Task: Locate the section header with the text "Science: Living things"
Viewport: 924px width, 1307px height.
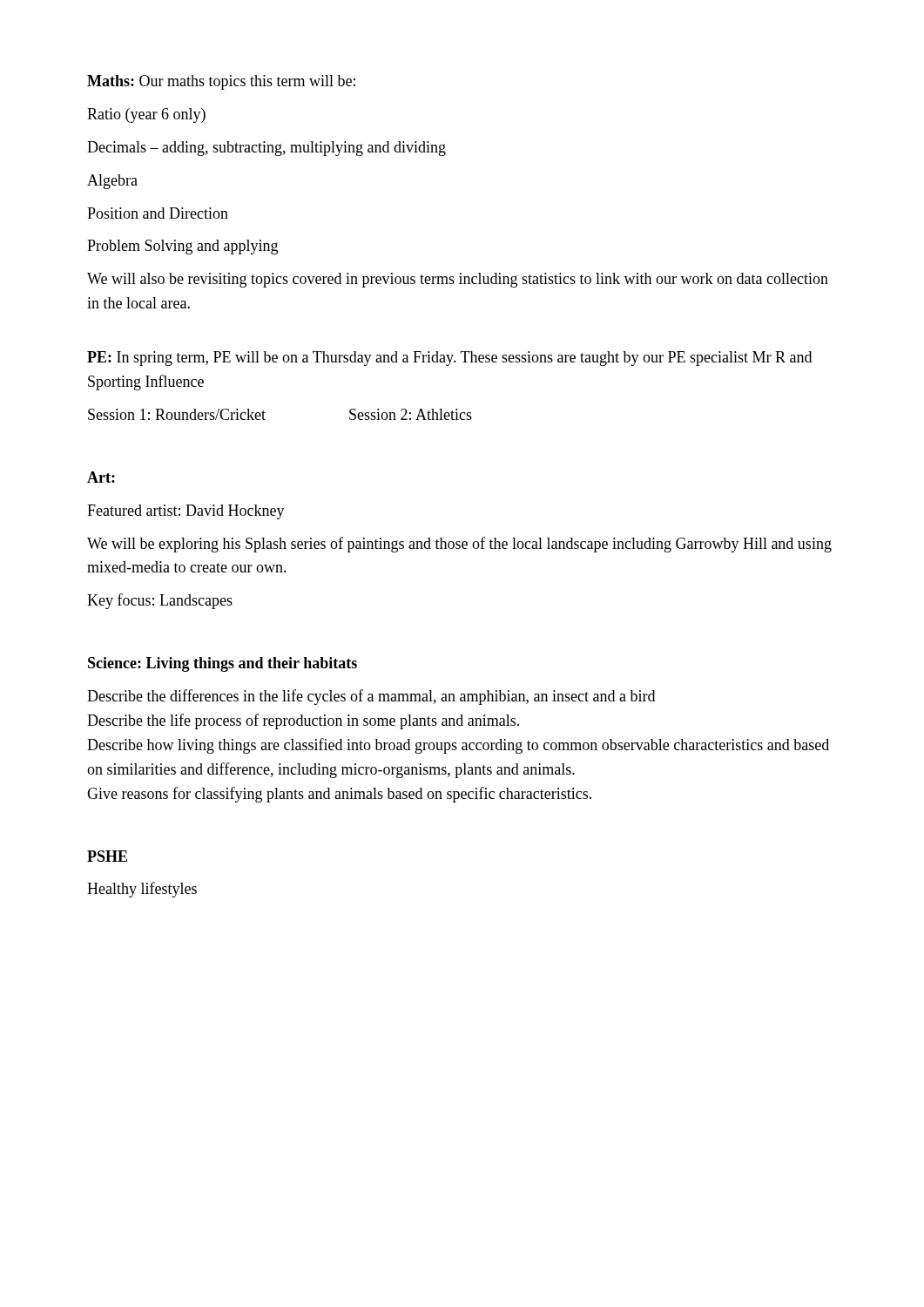Action: [222, 663]
